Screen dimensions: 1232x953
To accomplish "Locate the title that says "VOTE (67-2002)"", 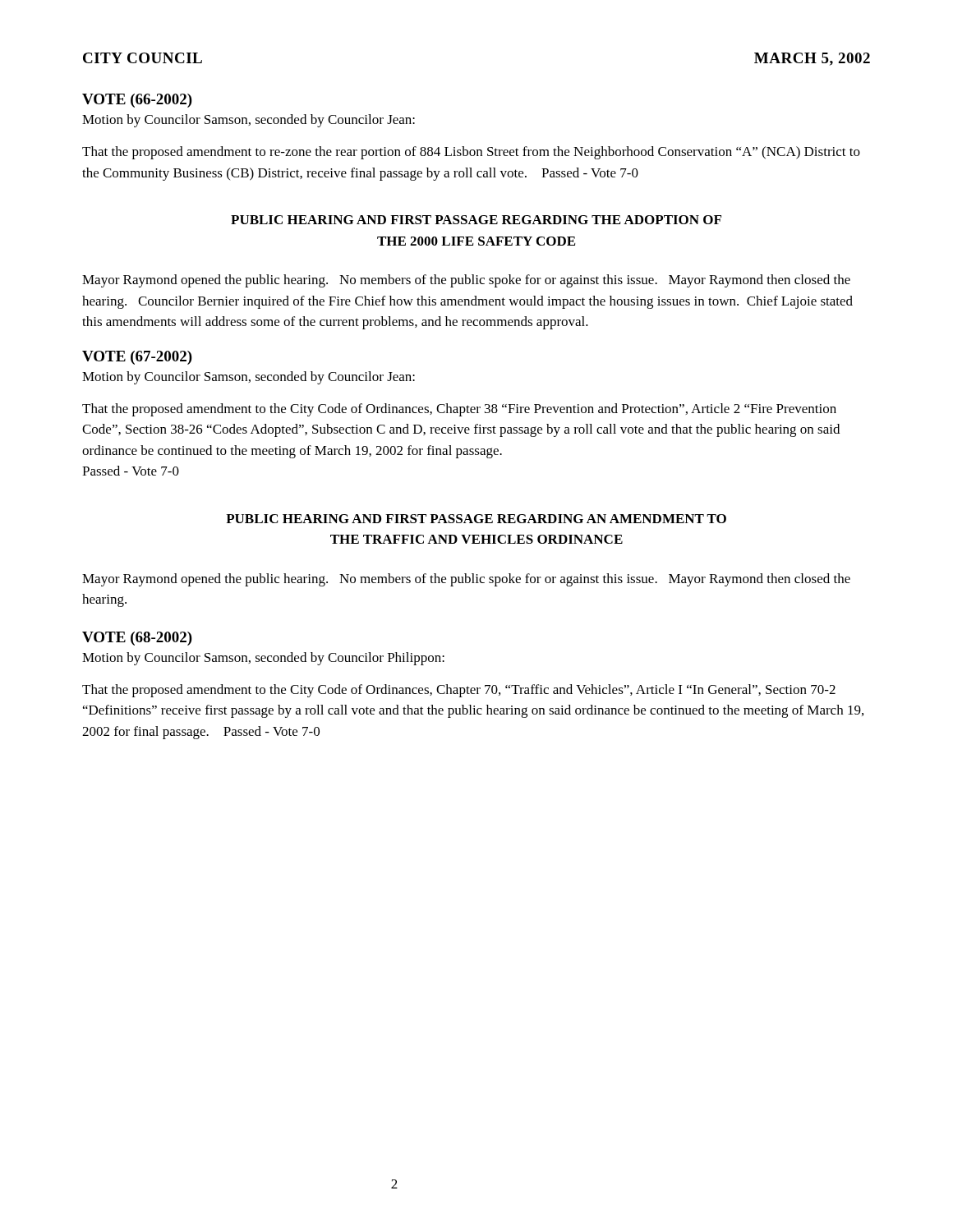I will (x=137, y=356).
